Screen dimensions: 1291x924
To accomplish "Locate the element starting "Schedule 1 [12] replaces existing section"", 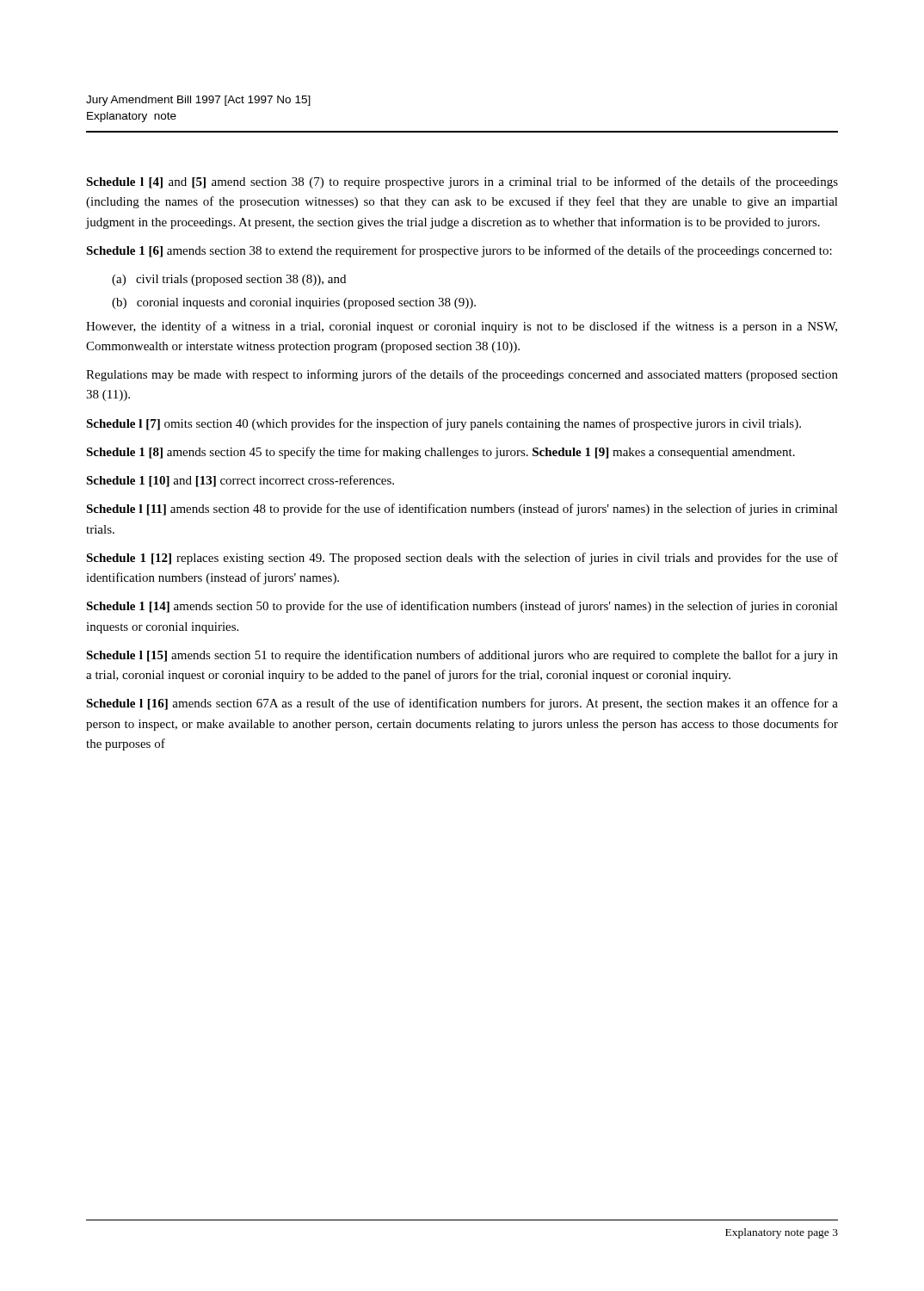I will pyautogui.click(x=462, y=568).
